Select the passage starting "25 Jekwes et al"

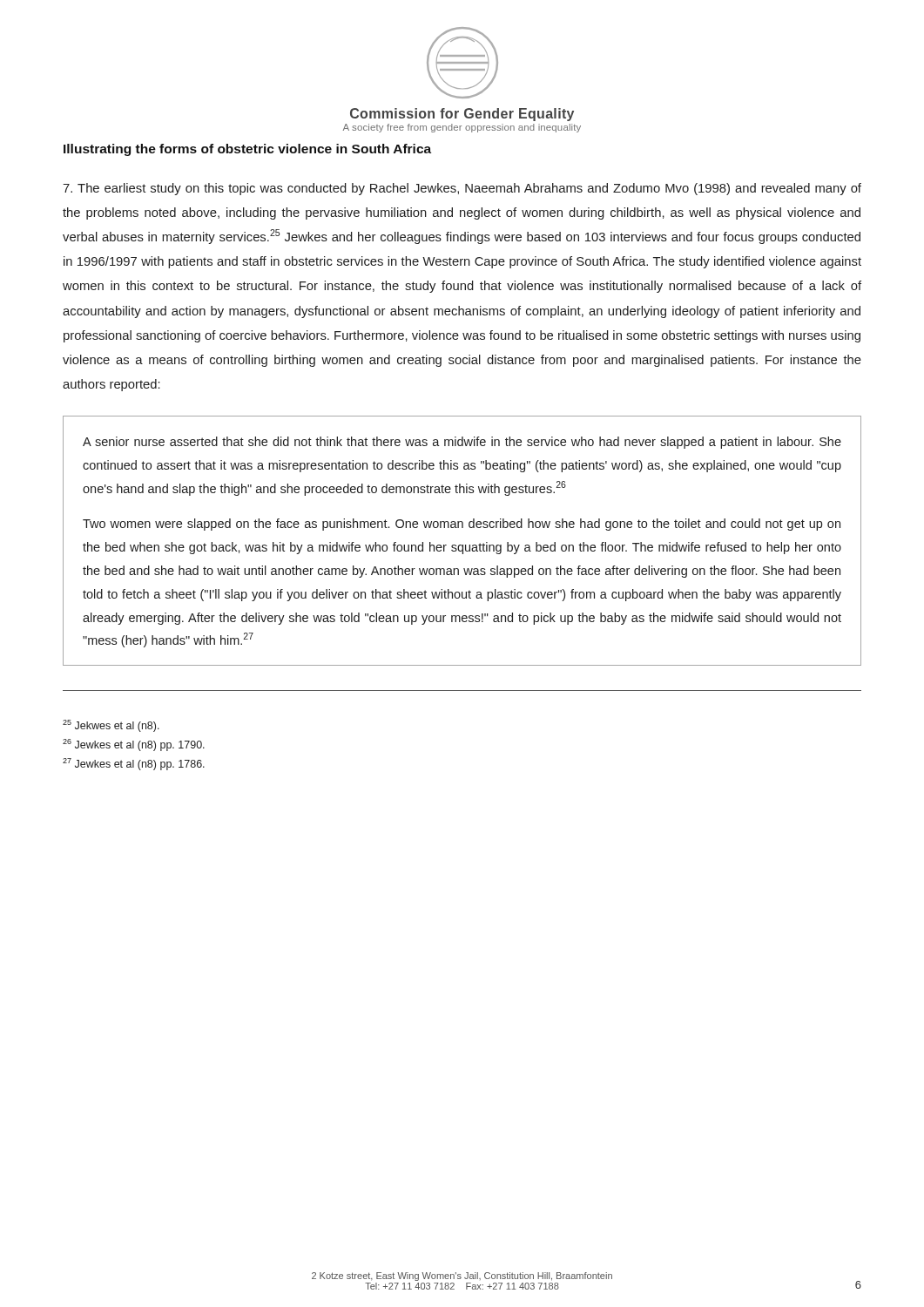coord(111,725)
